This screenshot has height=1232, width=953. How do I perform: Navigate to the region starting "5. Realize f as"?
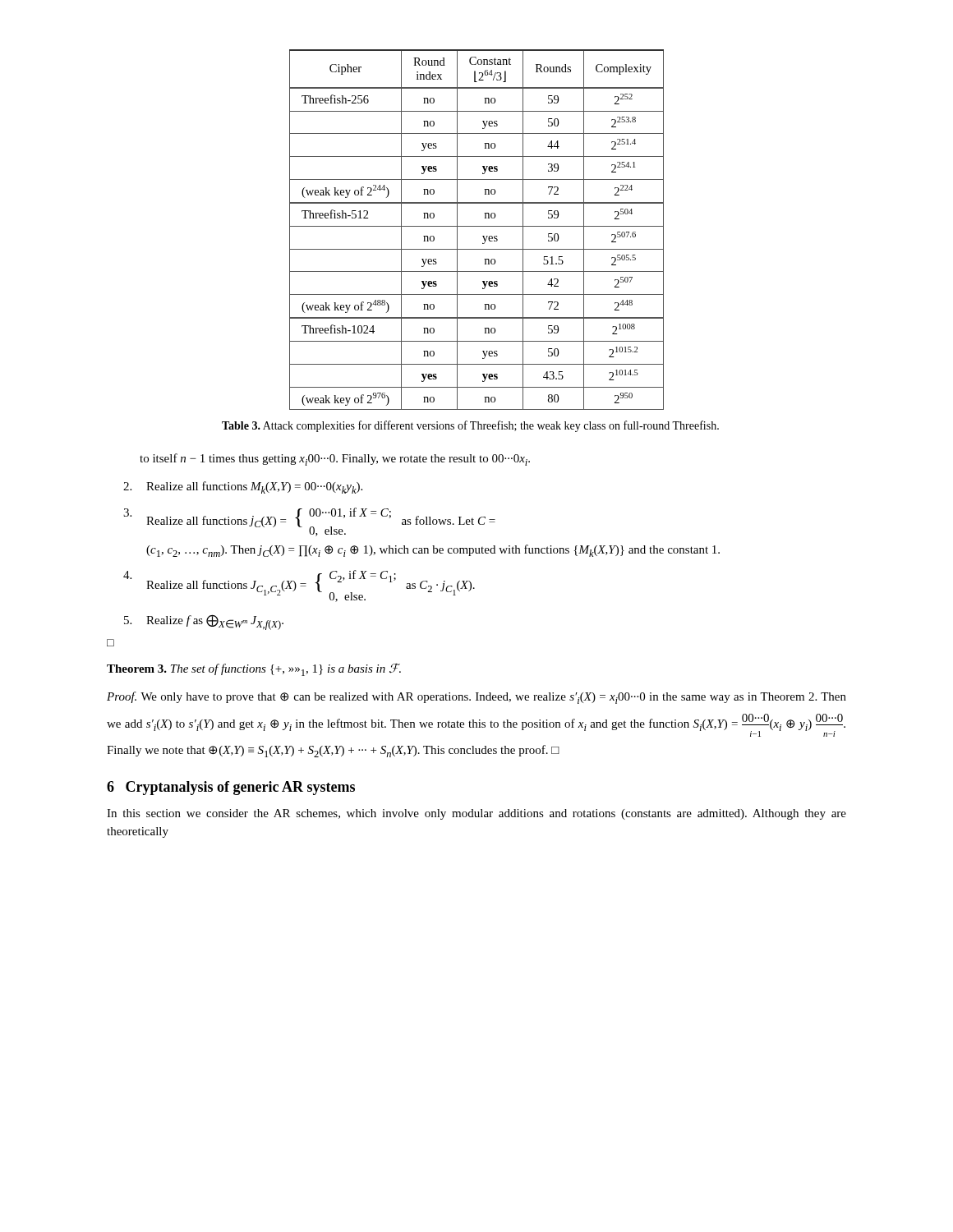point(204,622)
